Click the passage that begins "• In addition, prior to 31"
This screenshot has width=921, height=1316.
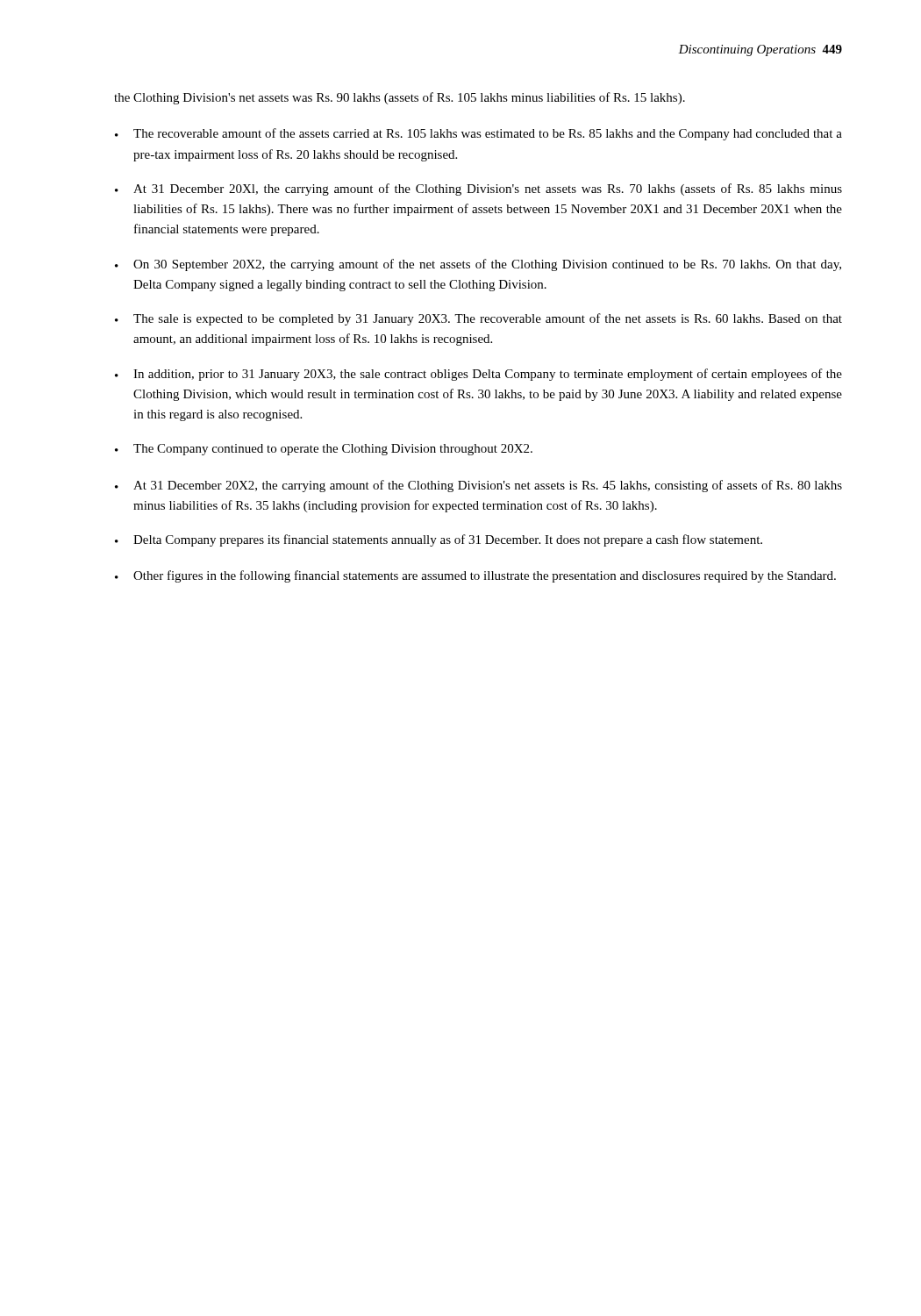pyautogui.click(x=478, y=394)
